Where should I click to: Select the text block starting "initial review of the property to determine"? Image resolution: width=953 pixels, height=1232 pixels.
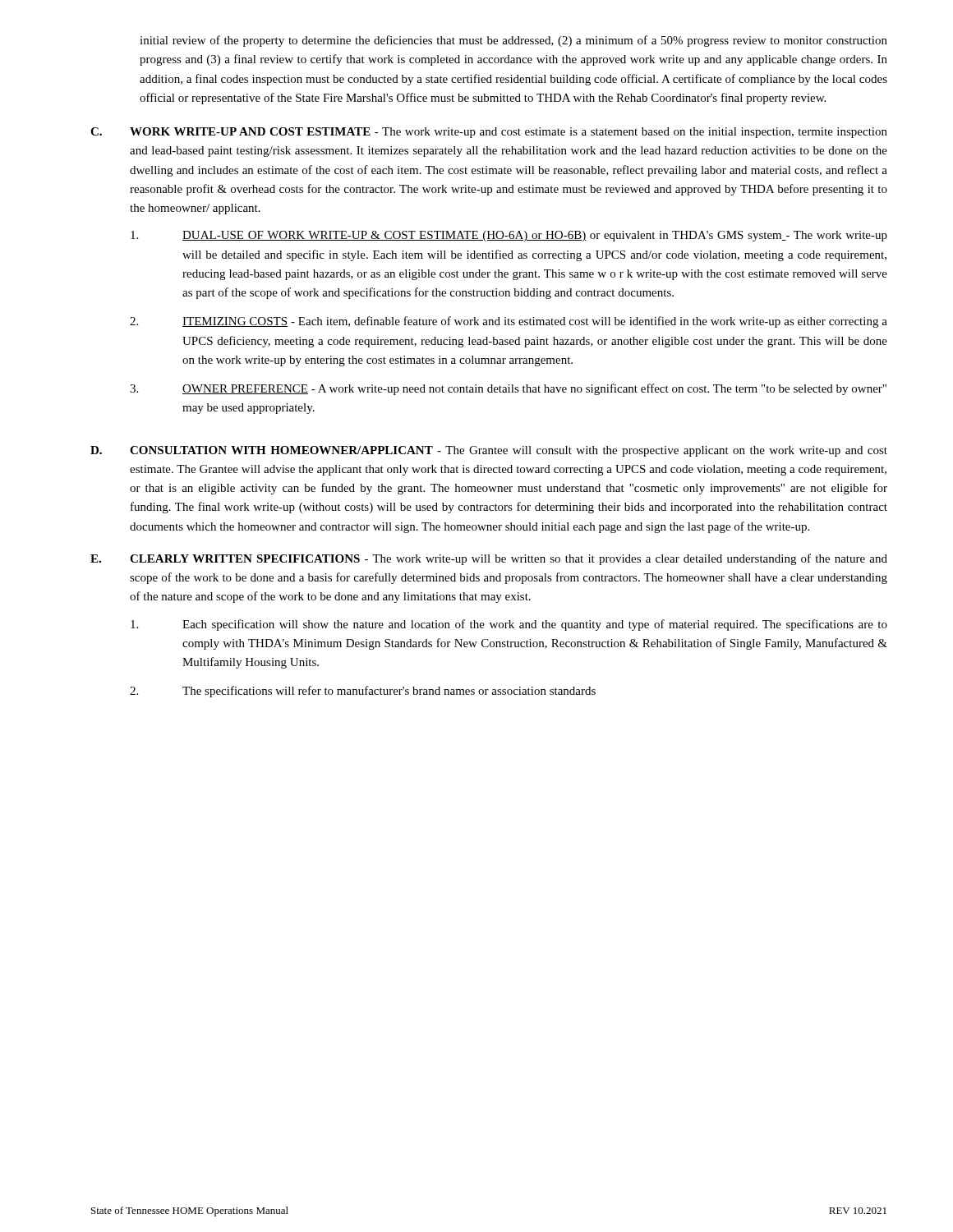(513, 69)
